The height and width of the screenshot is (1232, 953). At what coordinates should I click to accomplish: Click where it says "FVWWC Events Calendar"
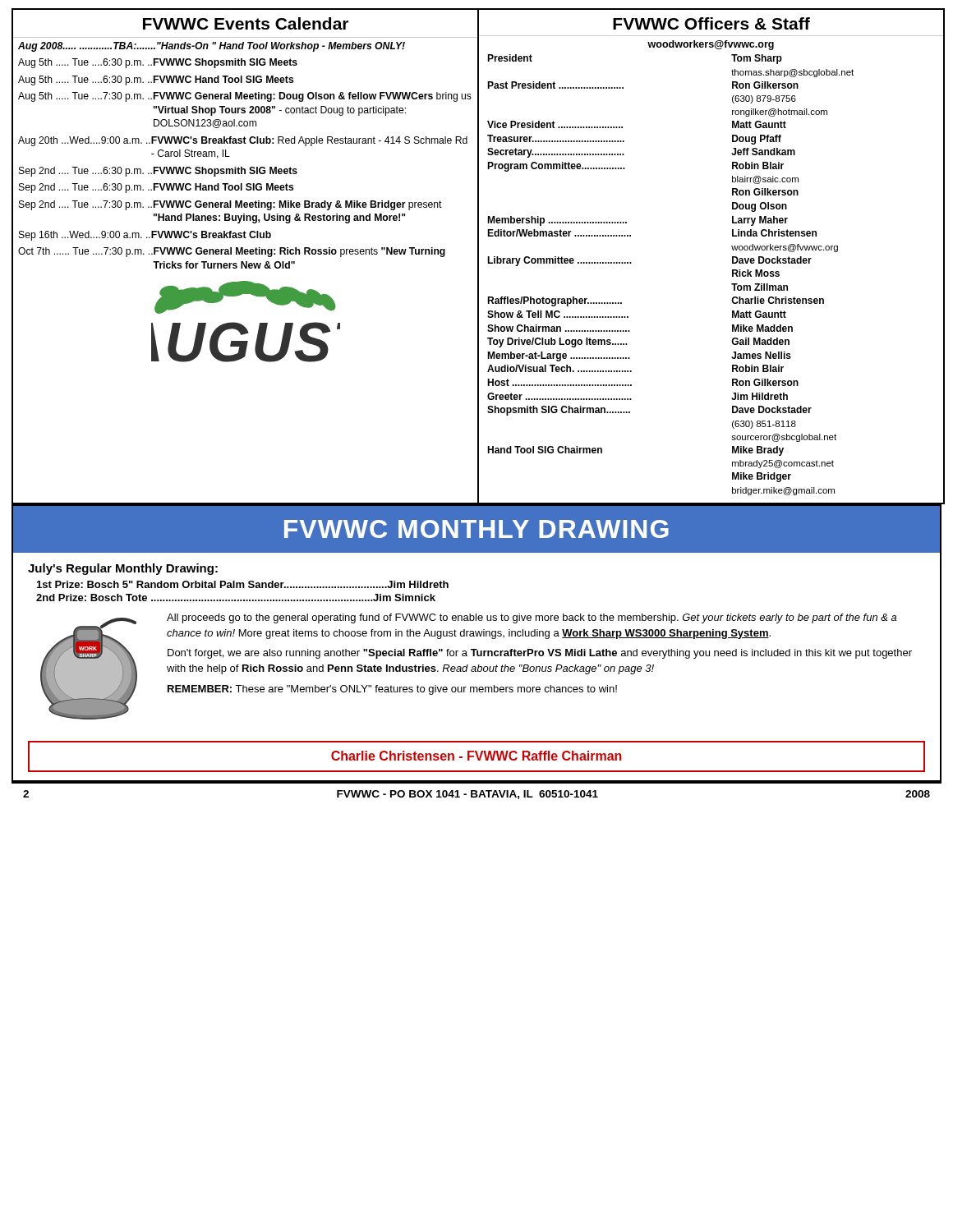point(245,23)
